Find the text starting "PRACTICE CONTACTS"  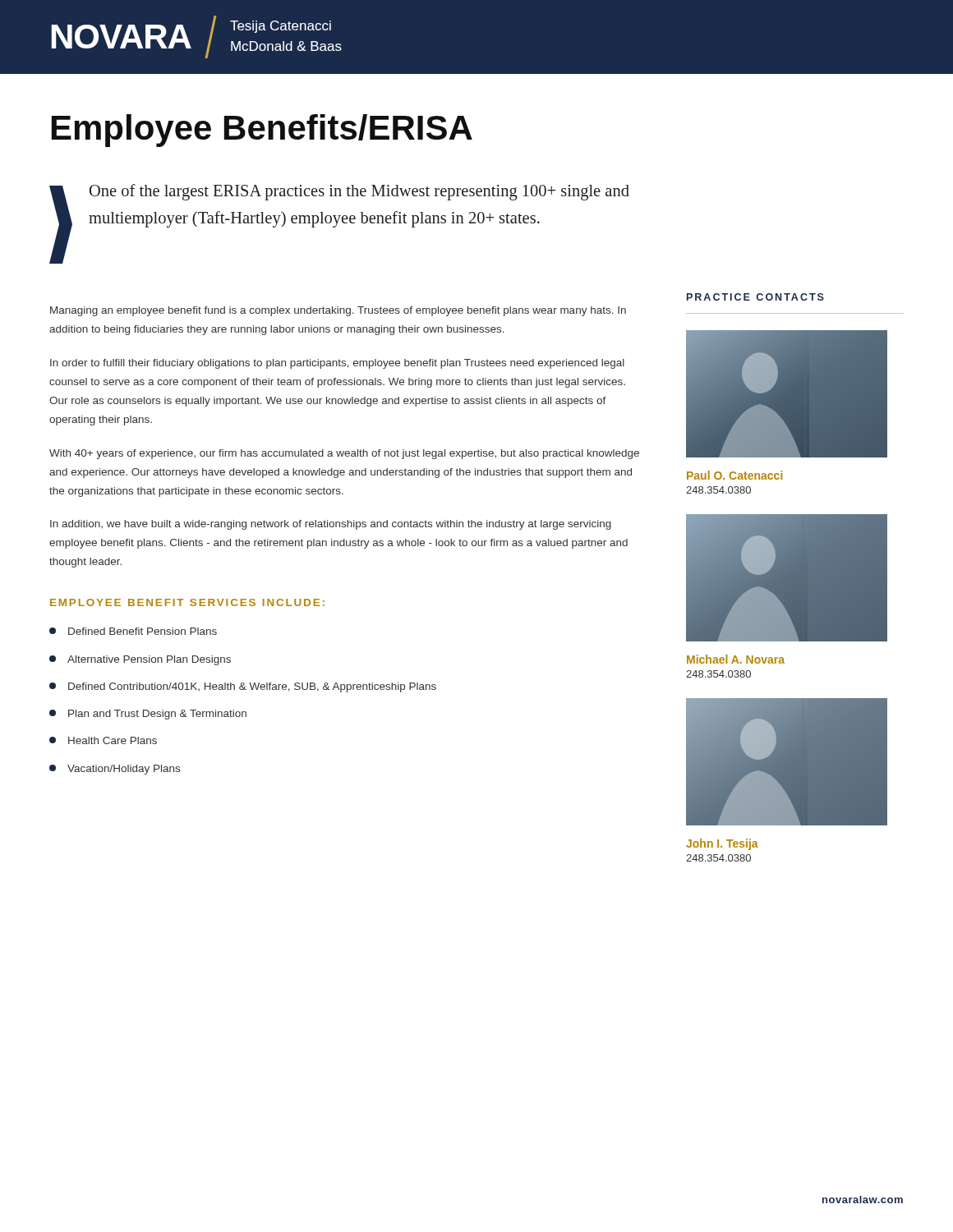point(756,297)
